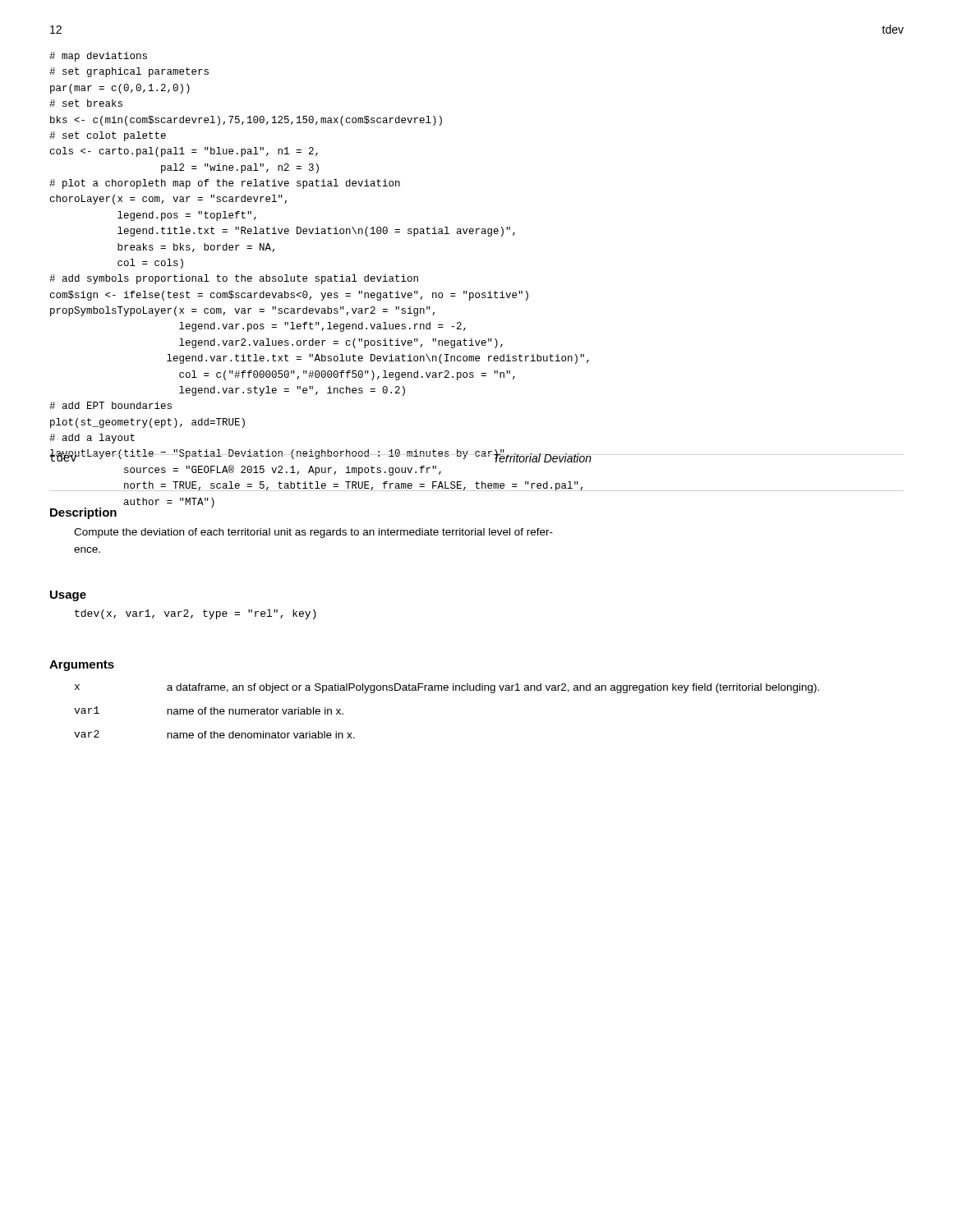The width and height of the screenshot is (953, 1232).
Task: Navigate to the passage starting "tdev(x, var1, var2, type"
Action: pyautogui.click(x=196, y=614)
